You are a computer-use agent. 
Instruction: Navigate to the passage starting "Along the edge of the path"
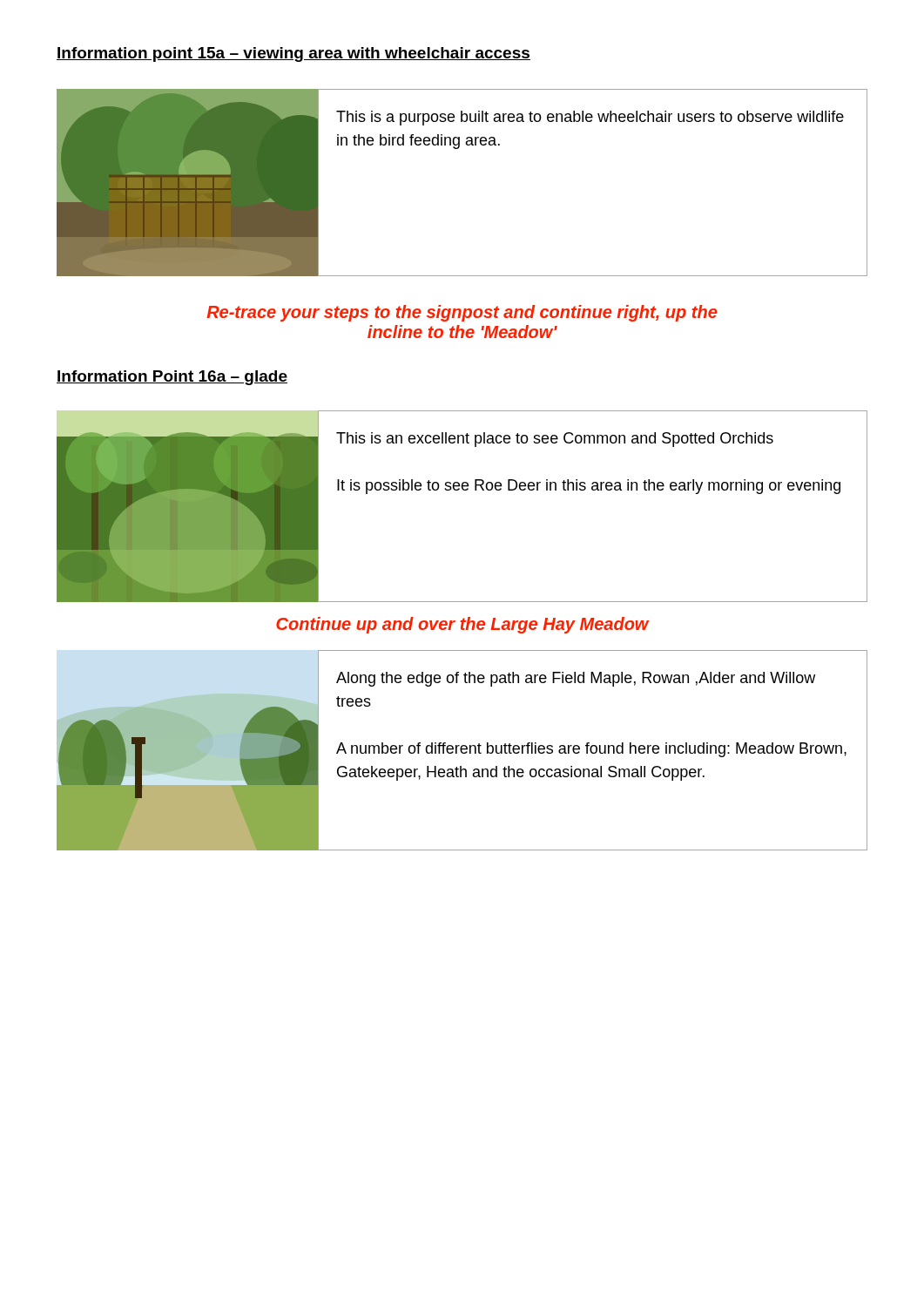[576, 679]
